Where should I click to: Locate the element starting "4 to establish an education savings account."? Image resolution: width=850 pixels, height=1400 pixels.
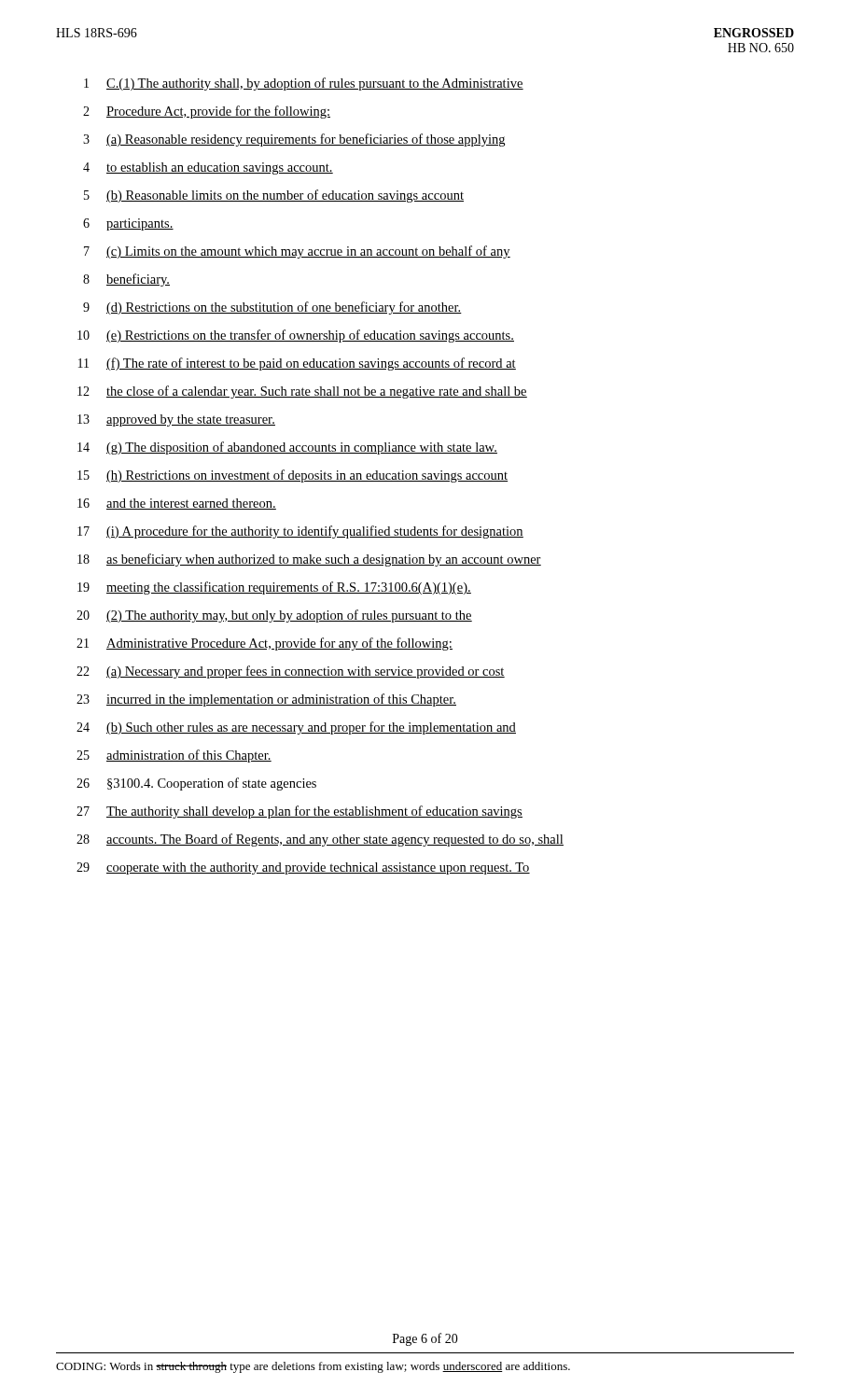pyautogui.click(x=208, y=168)
